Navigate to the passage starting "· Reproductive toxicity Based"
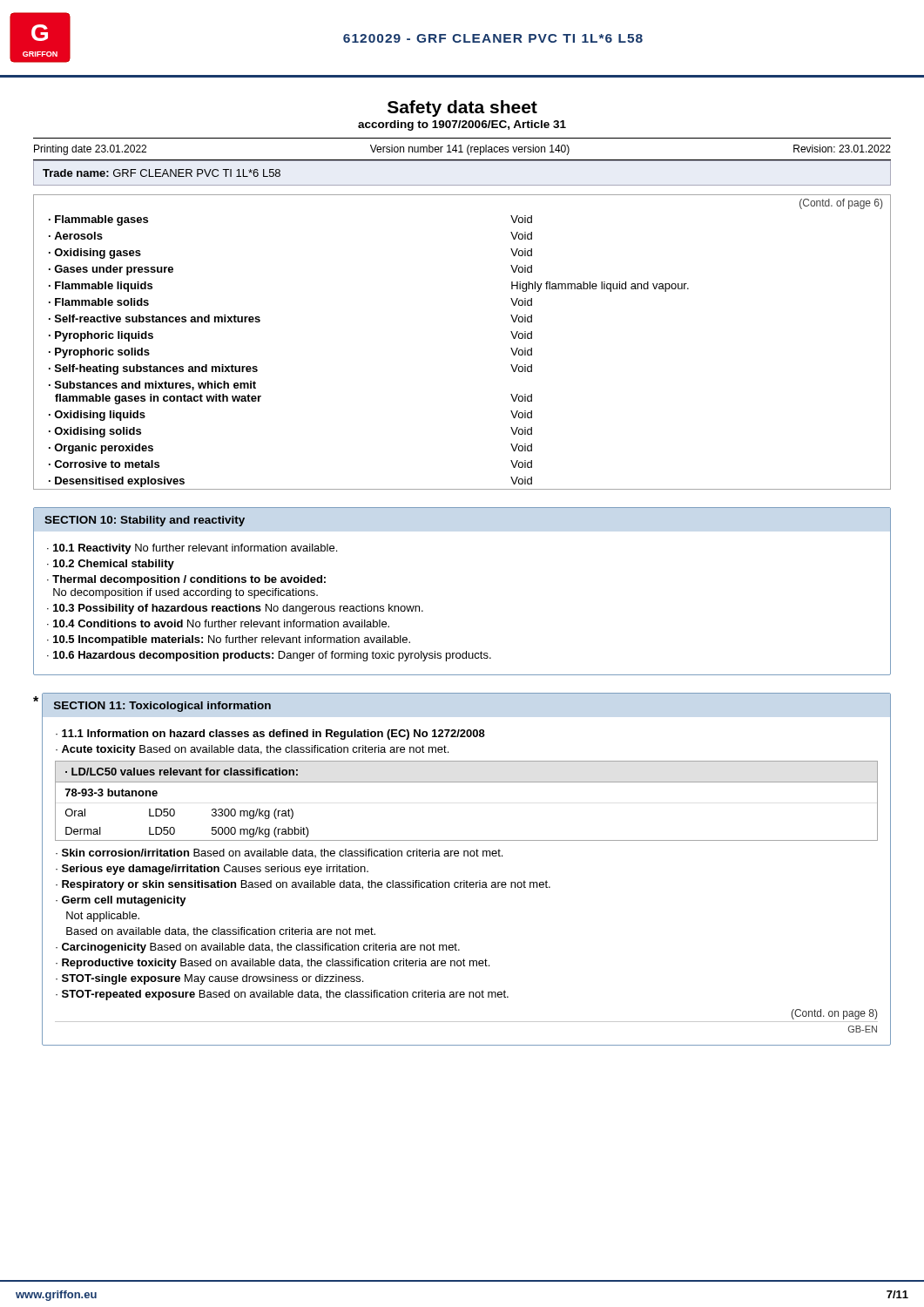 click(x=273, y=962)
